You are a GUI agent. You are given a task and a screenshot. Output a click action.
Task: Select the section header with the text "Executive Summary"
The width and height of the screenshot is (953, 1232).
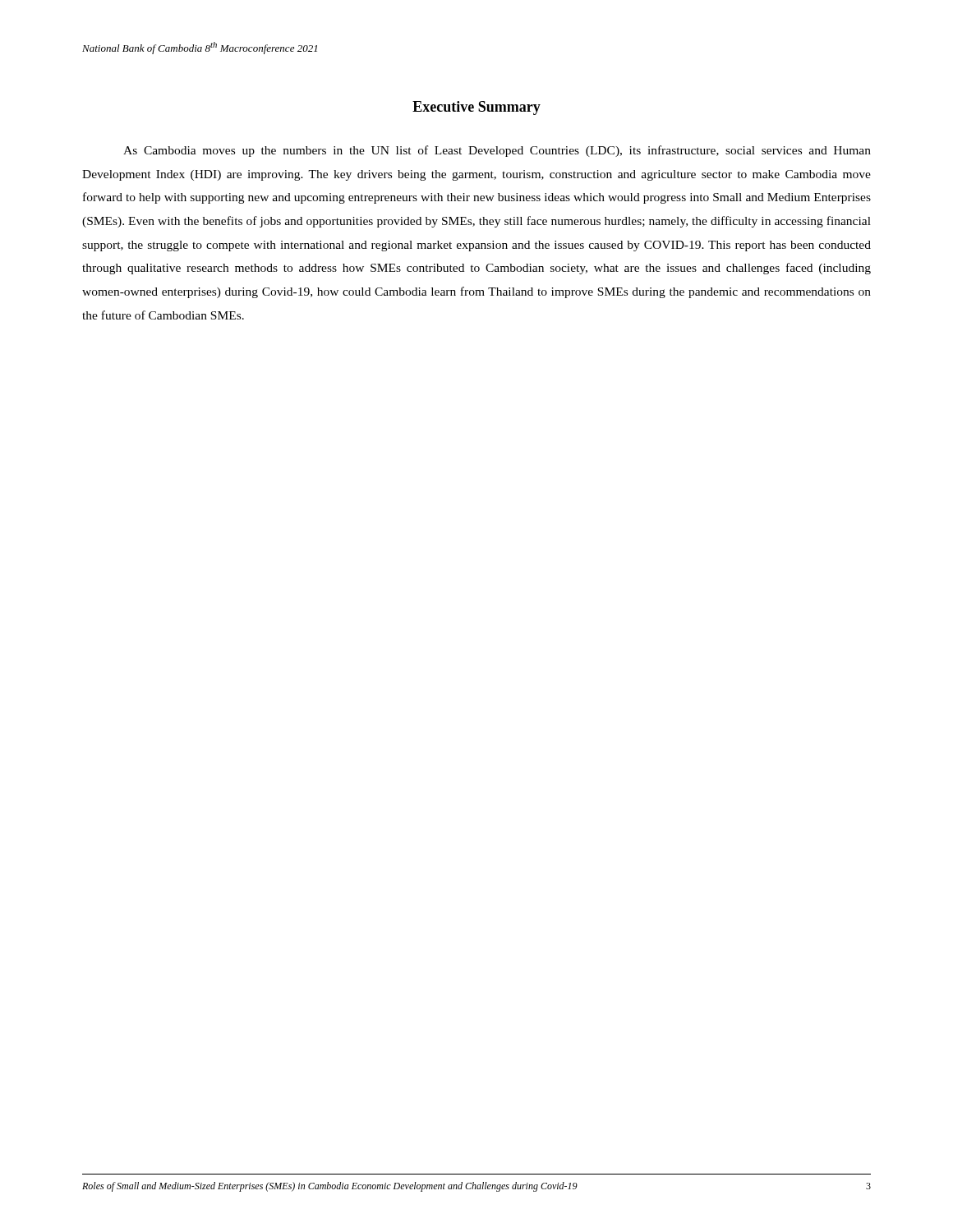pos(476,107)
